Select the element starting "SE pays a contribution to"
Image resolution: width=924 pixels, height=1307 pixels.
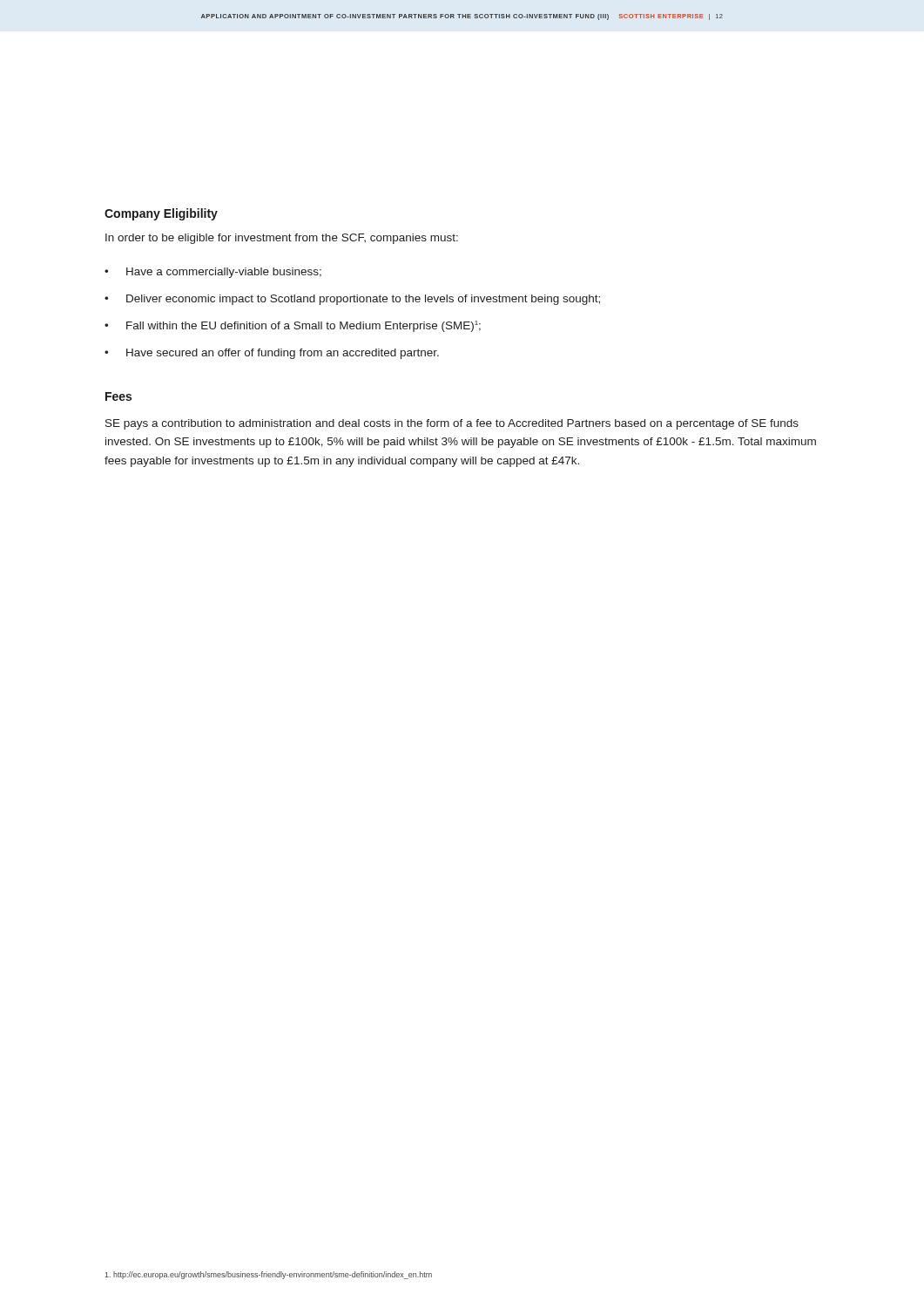461,442
